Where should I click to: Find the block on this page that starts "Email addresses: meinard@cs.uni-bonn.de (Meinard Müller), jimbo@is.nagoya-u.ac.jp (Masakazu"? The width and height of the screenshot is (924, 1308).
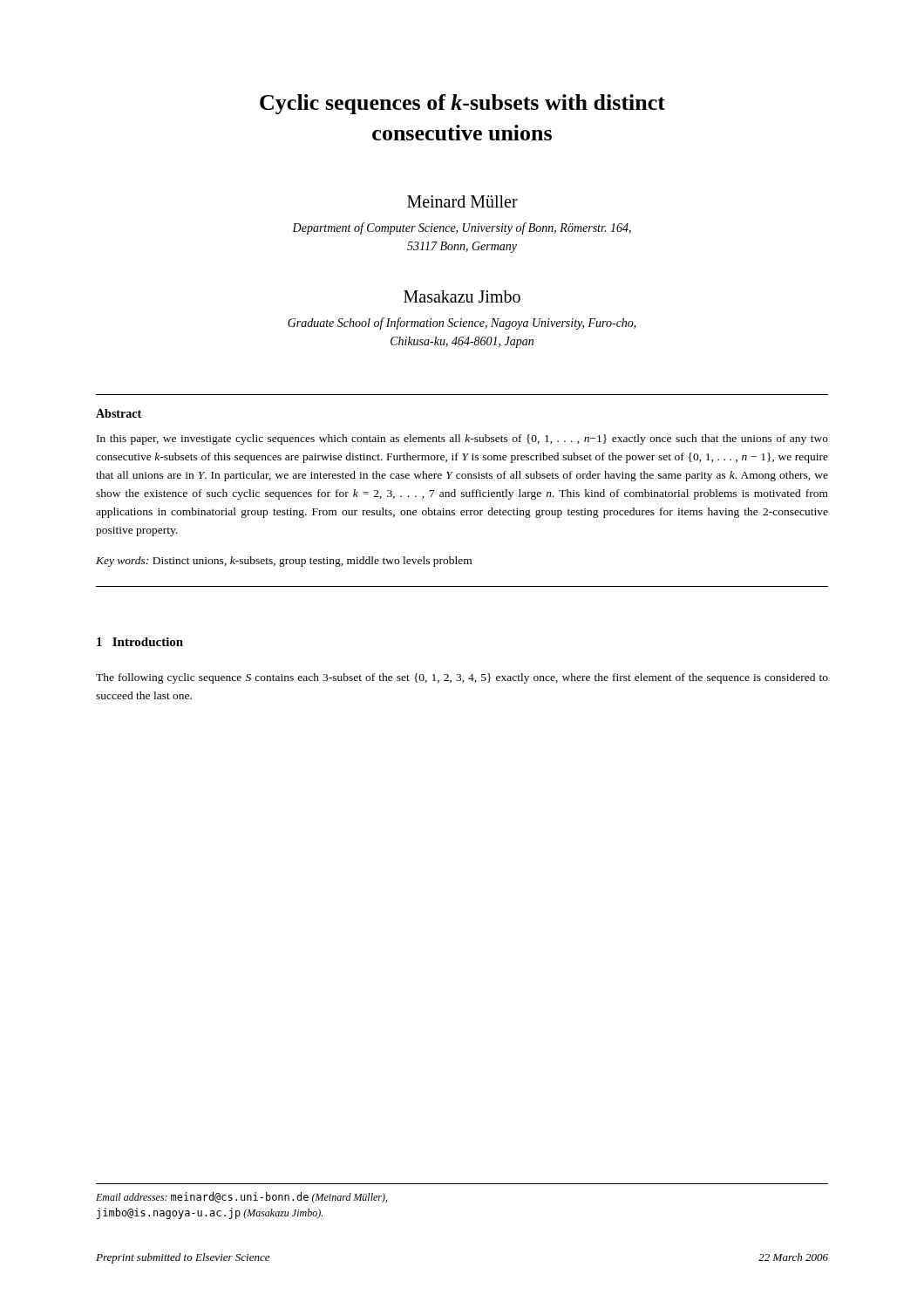point(242,1205)
